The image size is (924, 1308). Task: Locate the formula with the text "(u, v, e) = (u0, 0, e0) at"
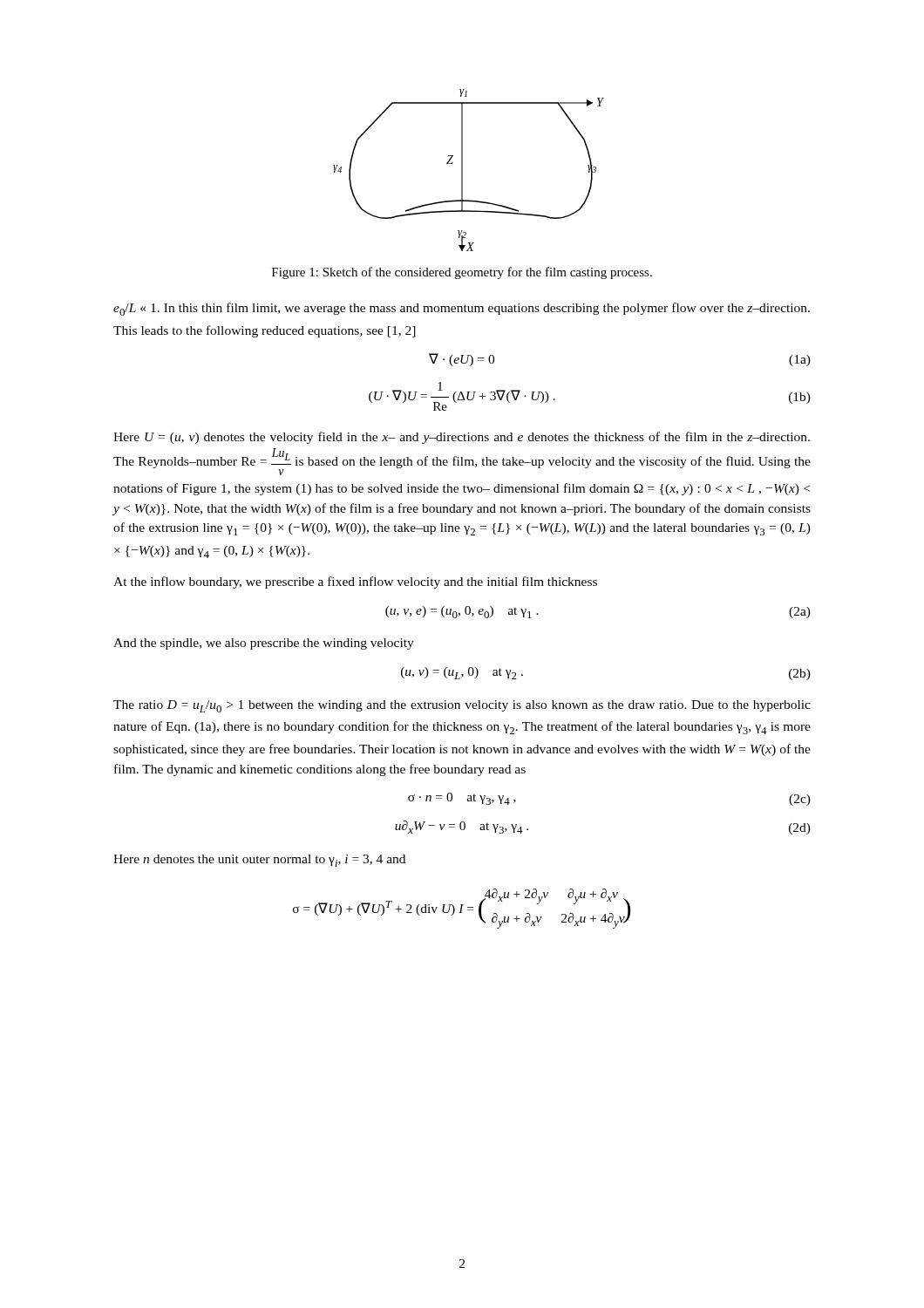coord(442,612)
